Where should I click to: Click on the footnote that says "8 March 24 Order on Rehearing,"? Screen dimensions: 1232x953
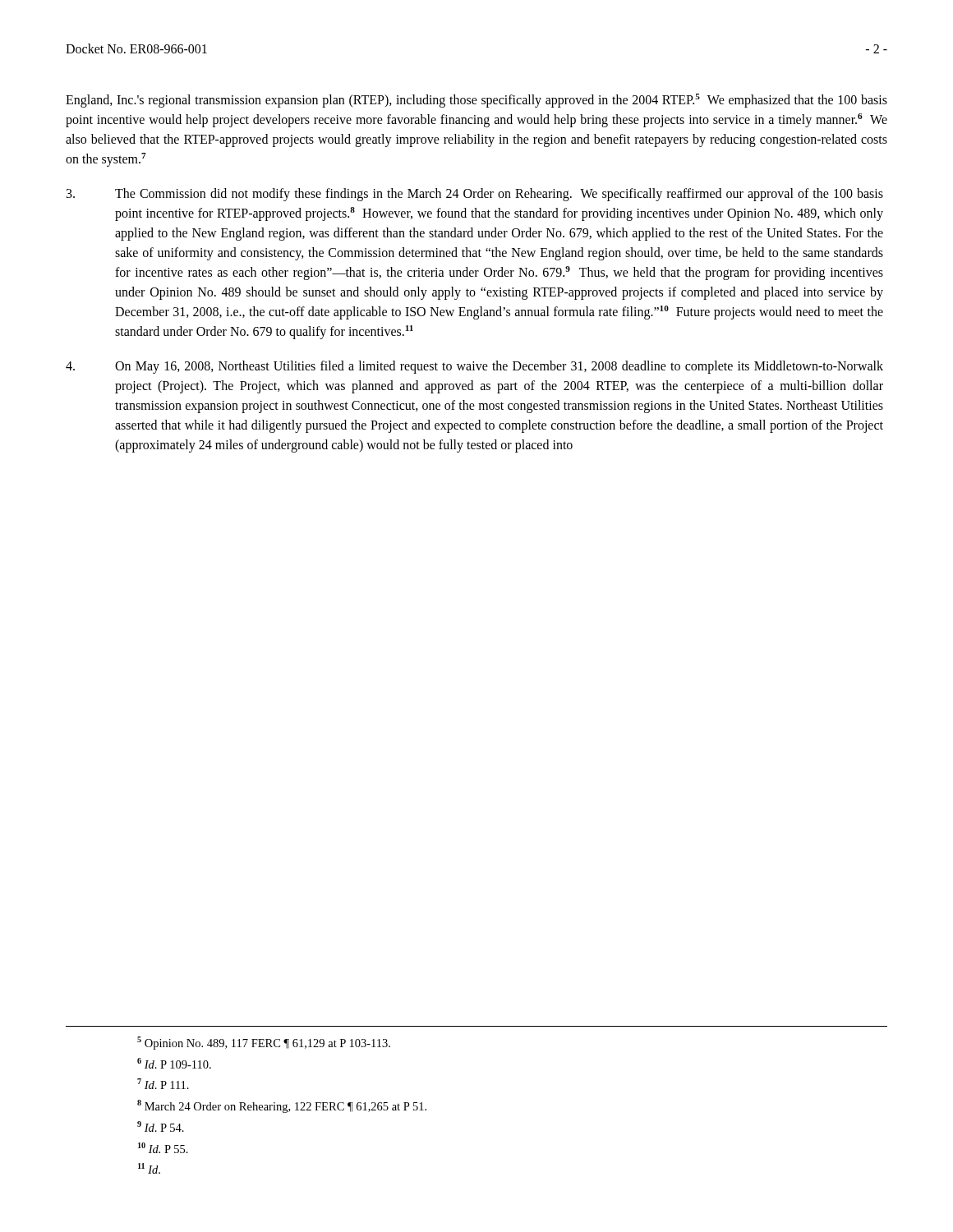(246, 1106)
